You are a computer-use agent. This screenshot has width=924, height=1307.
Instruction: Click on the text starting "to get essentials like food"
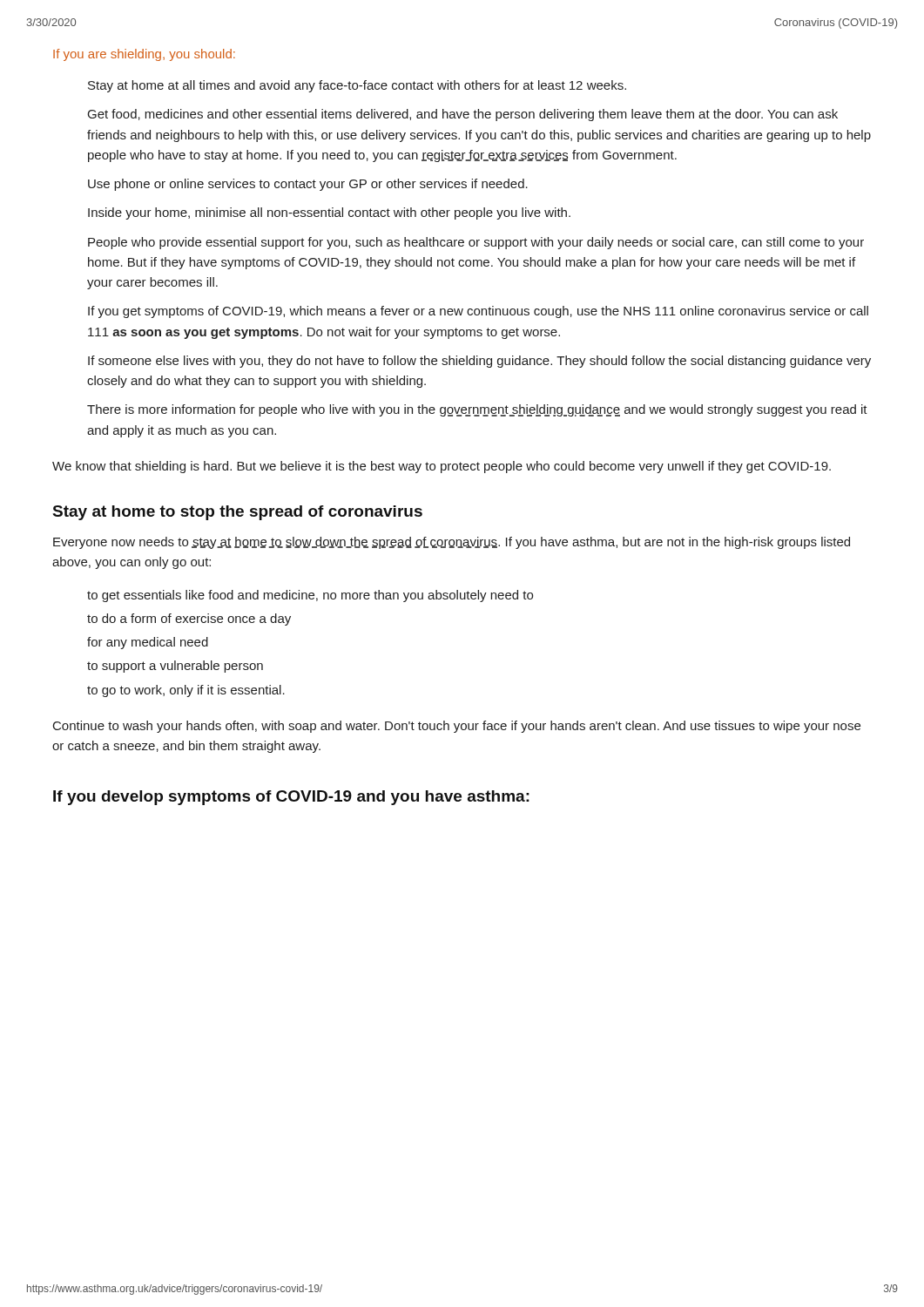pos(310,594)
